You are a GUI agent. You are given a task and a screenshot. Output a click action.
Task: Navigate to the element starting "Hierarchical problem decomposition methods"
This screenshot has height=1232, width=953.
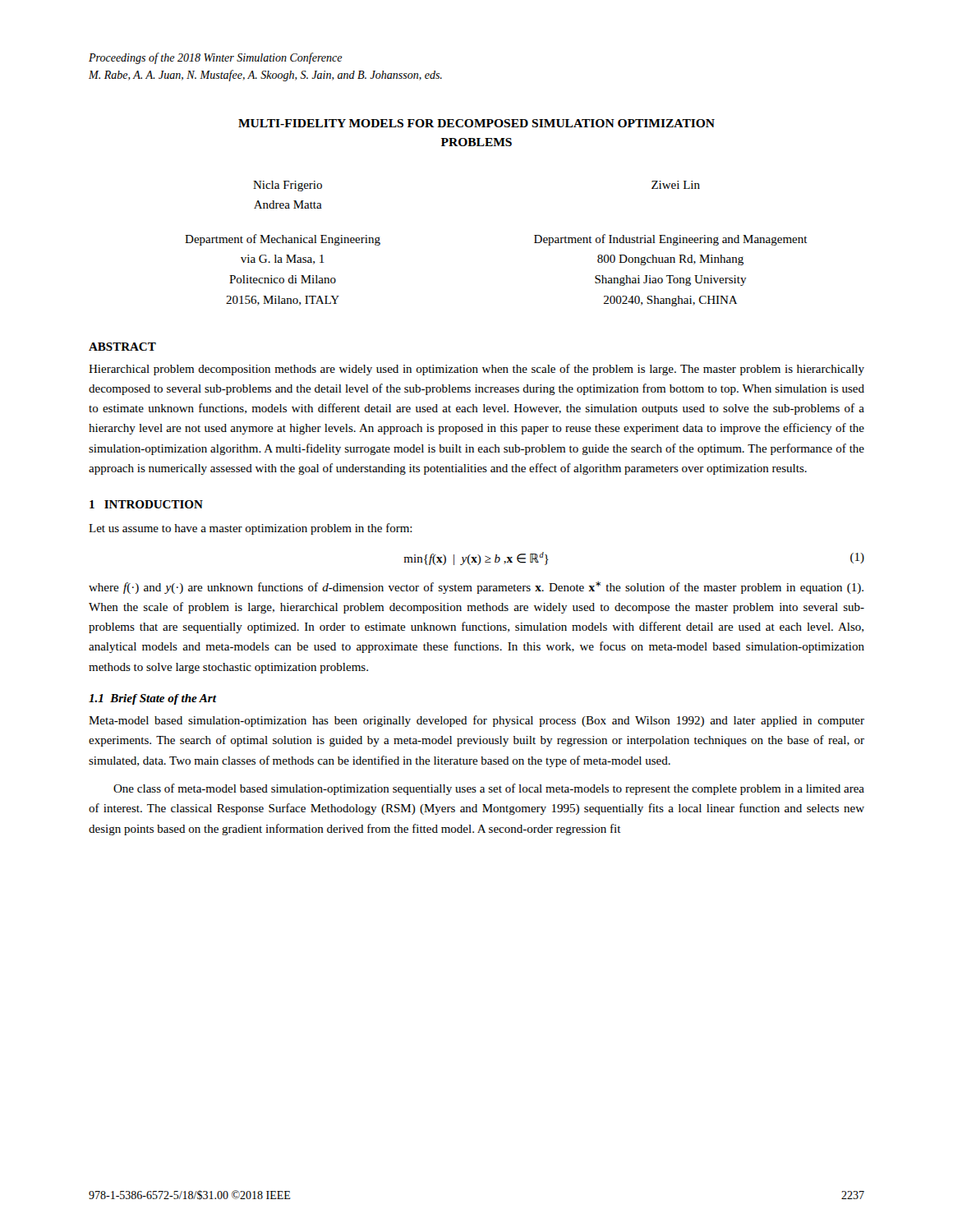click(476, 418)
